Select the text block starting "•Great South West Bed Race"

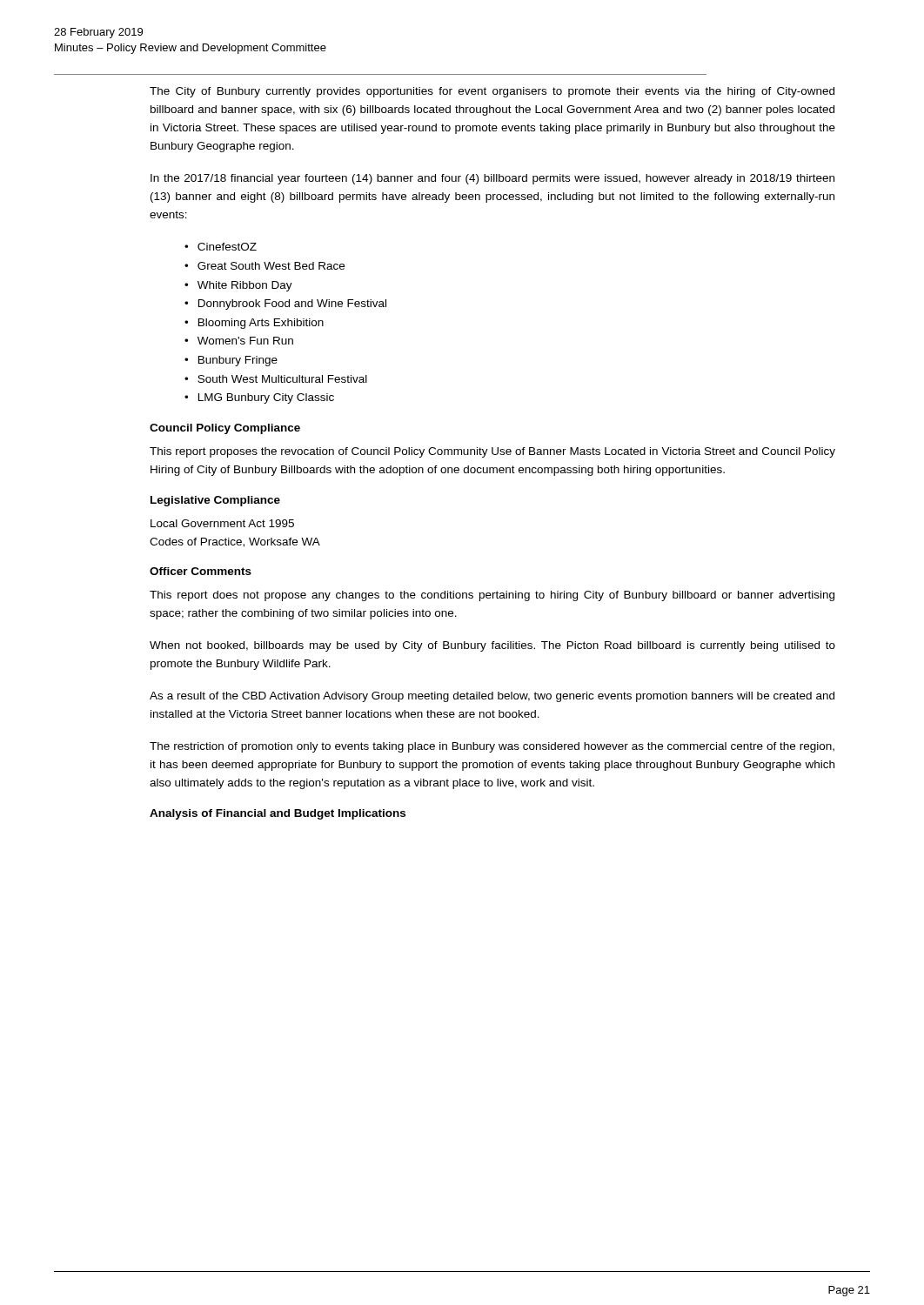tap(265, 266)
